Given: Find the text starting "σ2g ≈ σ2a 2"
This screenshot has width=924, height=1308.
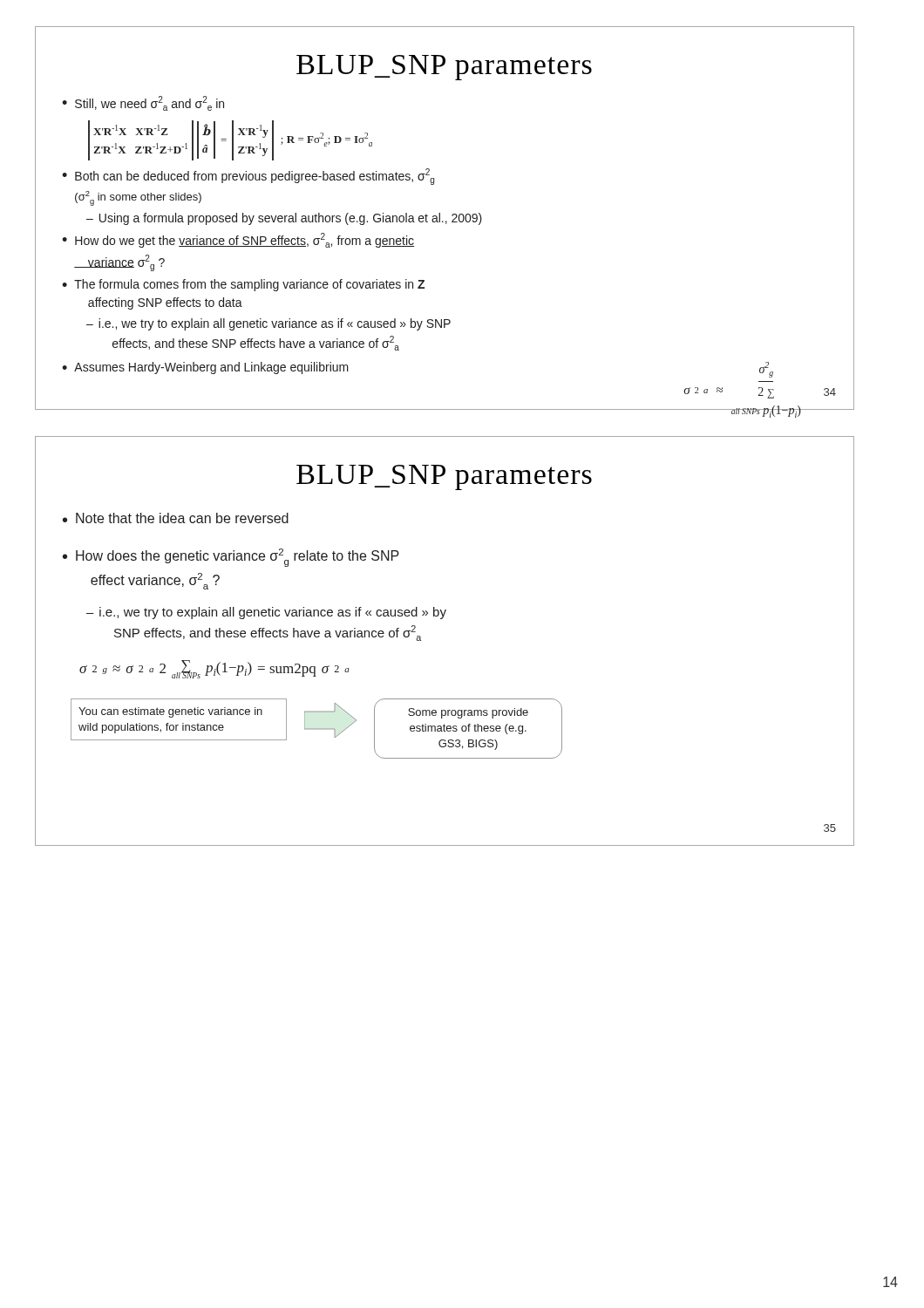Looking at the screenshot, I should [x=214, y=669].
